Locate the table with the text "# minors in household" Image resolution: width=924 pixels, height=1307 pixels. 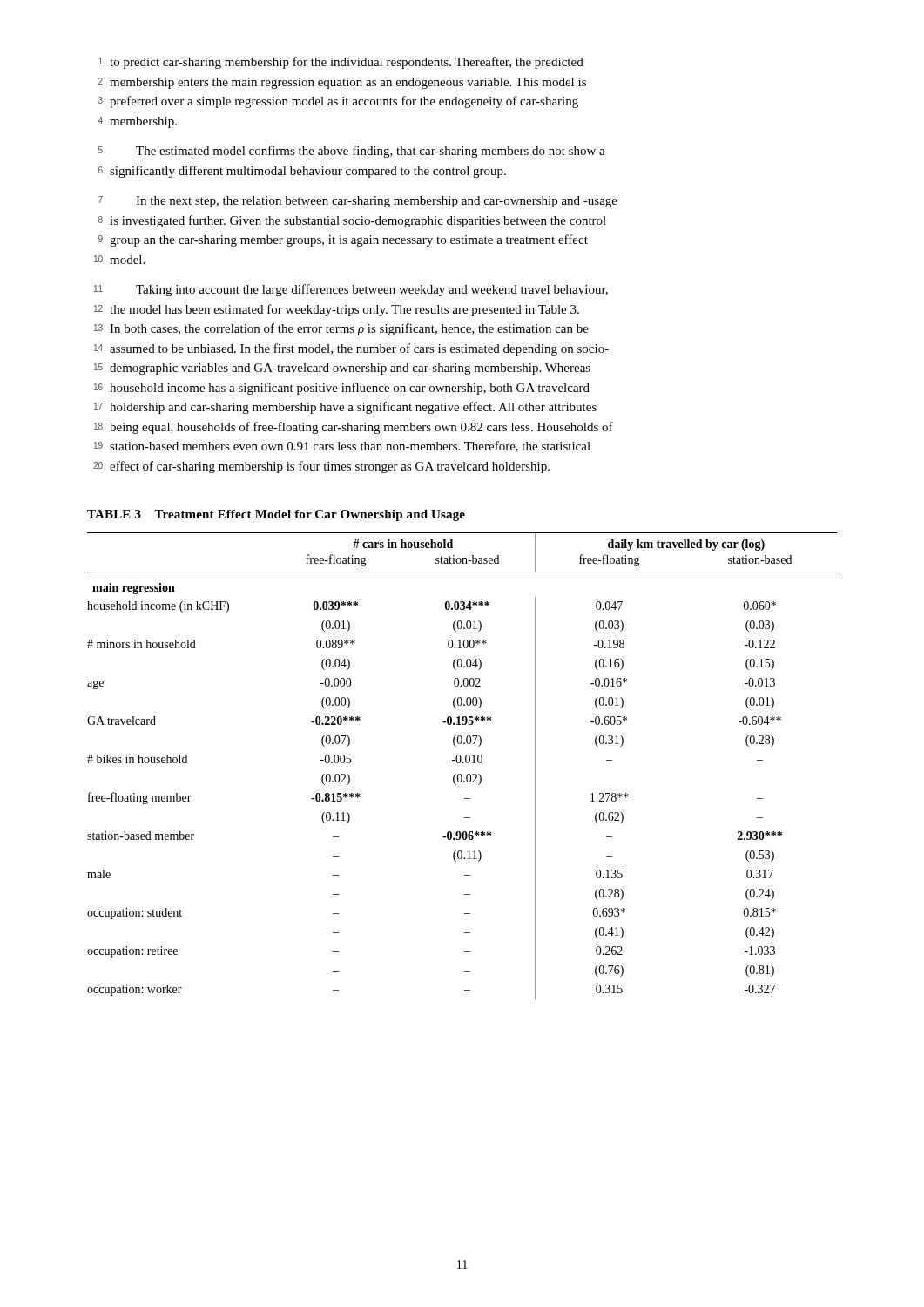(462, 766)
